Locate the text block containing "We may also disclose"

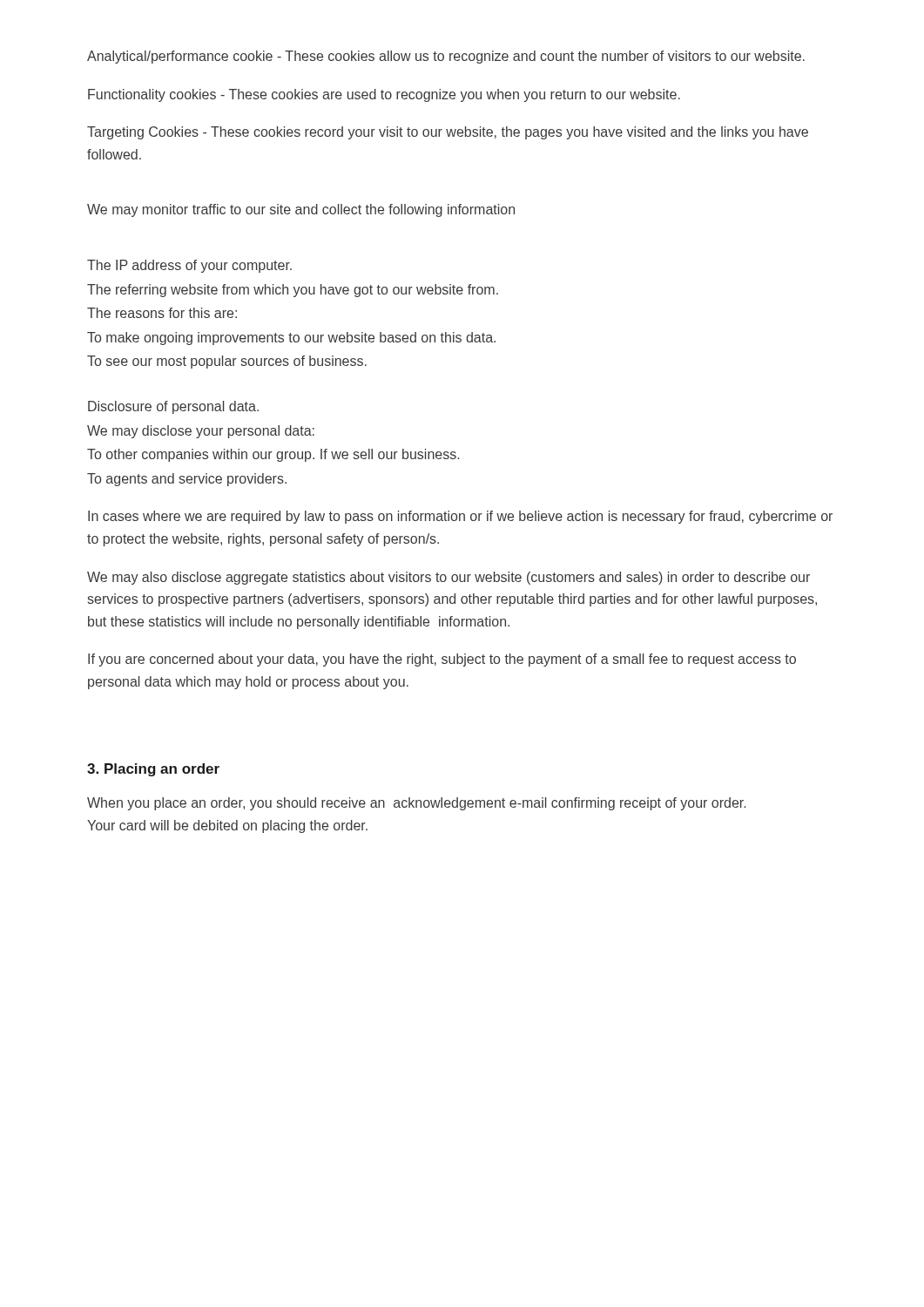[x=453, y=599]
